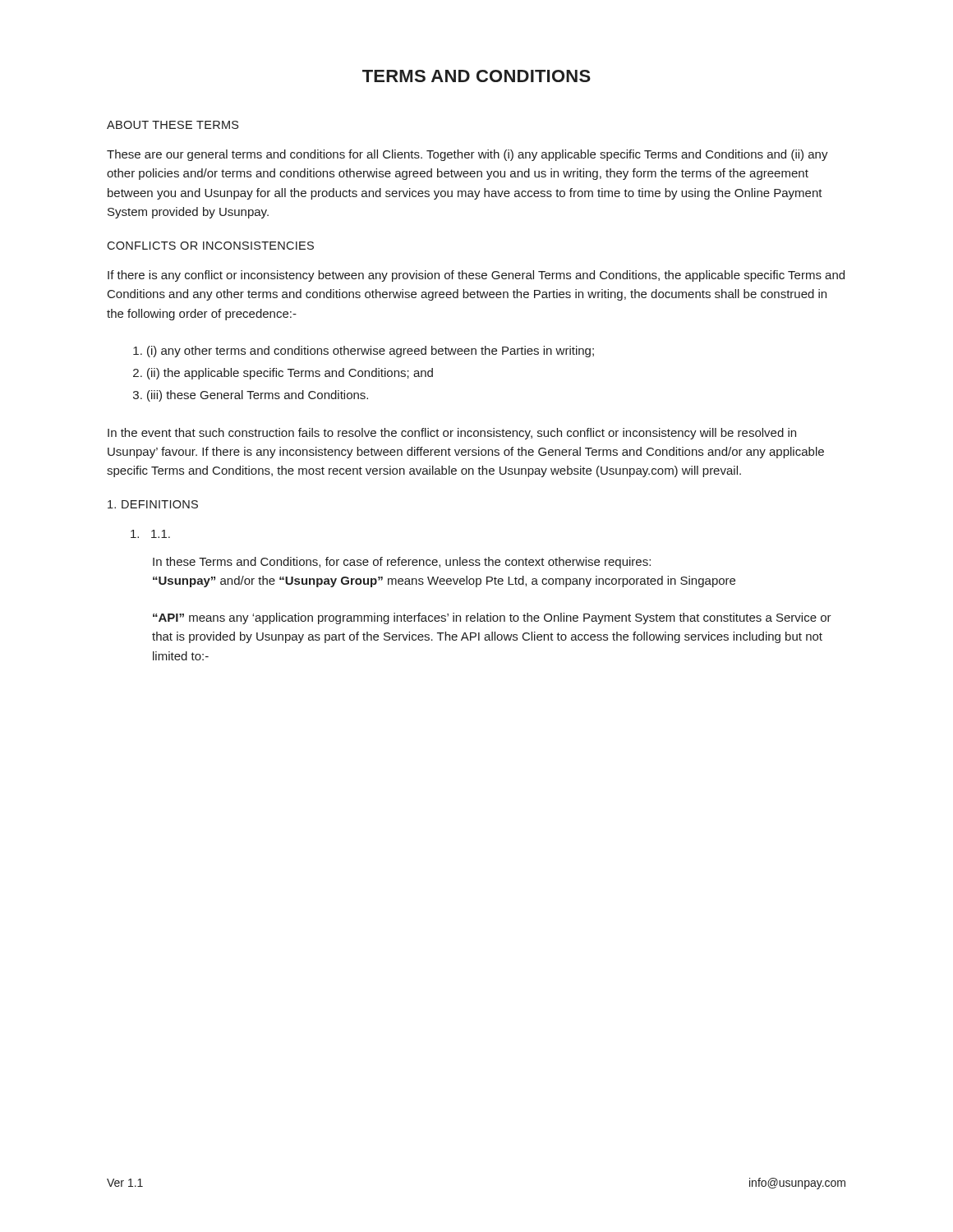Click the passage that begins "If there is any conflict or inconsistency between"

[476, 294]
